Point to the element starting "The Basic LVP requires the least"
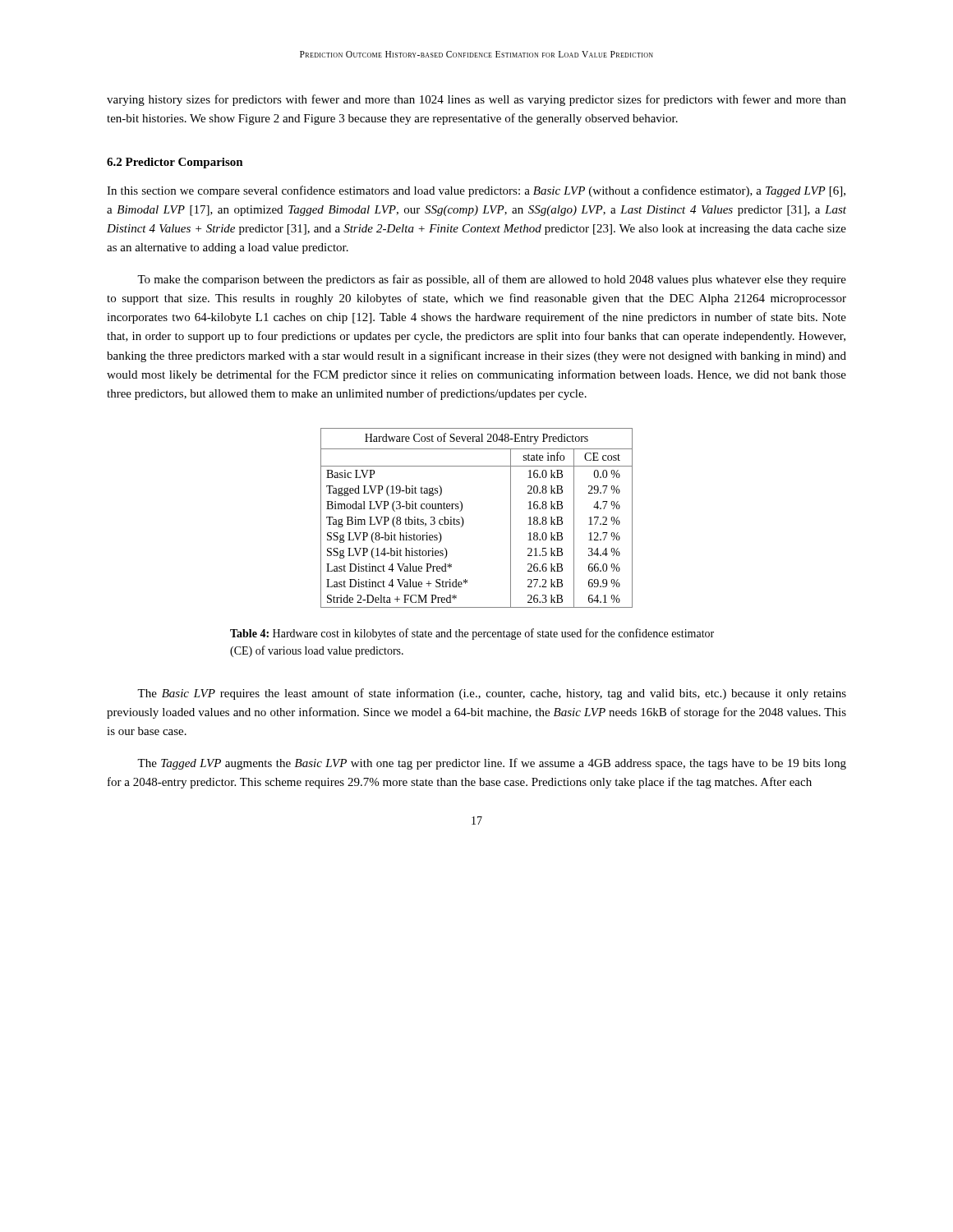The height and width of the screenshot is (1232, 953). 476,713
